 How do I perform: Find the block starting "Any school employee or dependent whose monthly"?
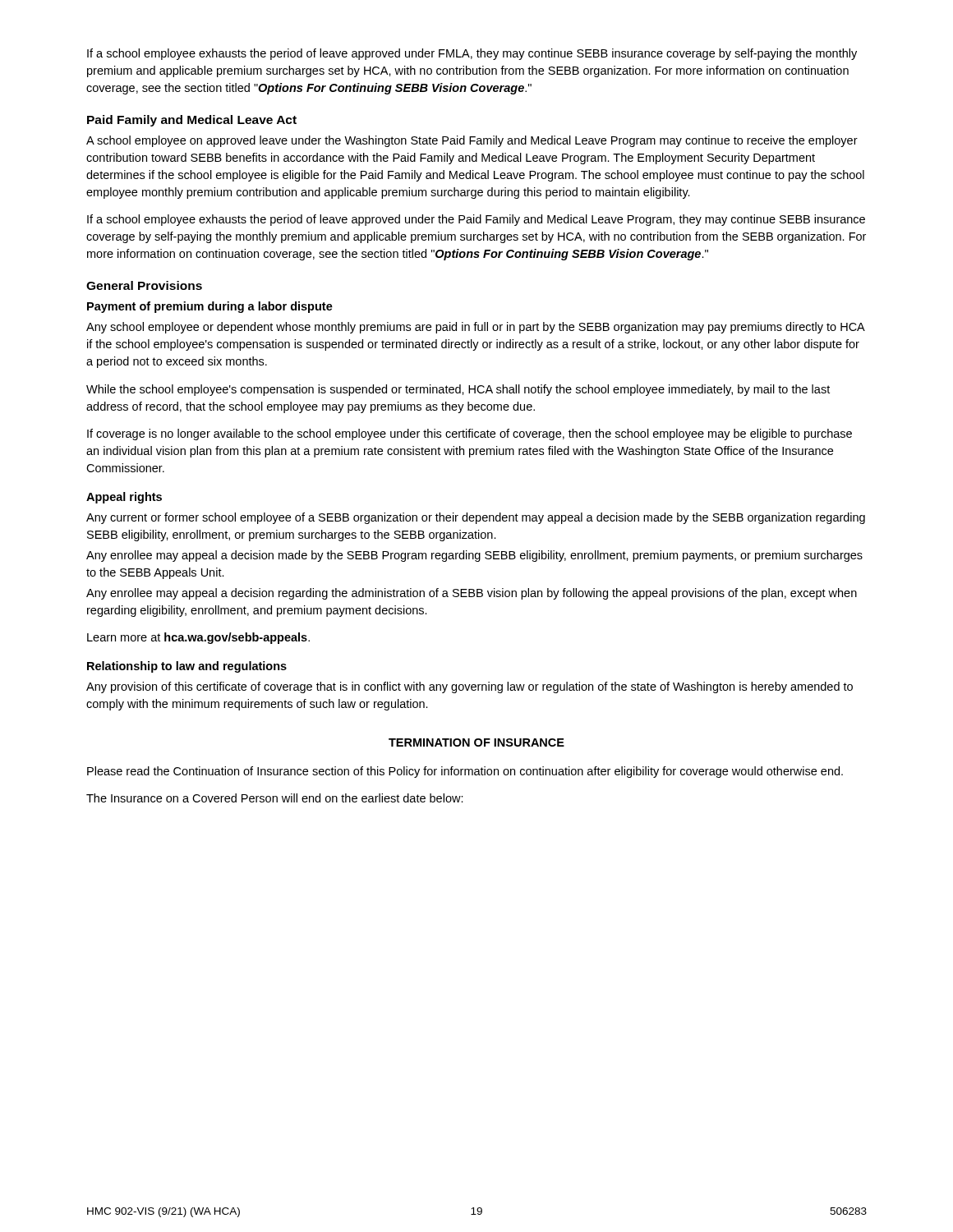pyautogui.click(x=475, y=345)
